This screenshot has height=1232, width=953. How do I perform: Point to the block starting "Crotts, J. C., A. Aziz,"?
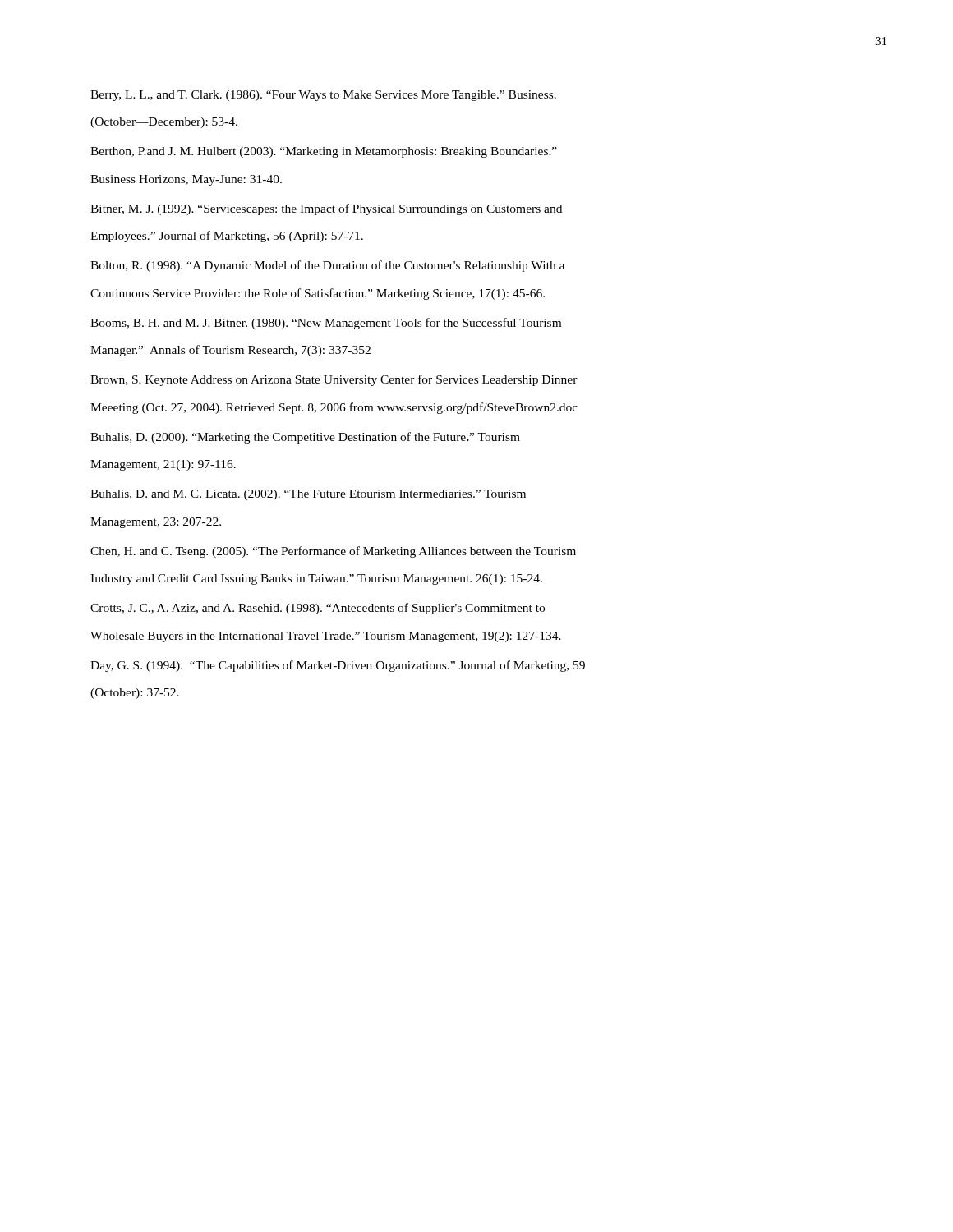pos(476,622)
